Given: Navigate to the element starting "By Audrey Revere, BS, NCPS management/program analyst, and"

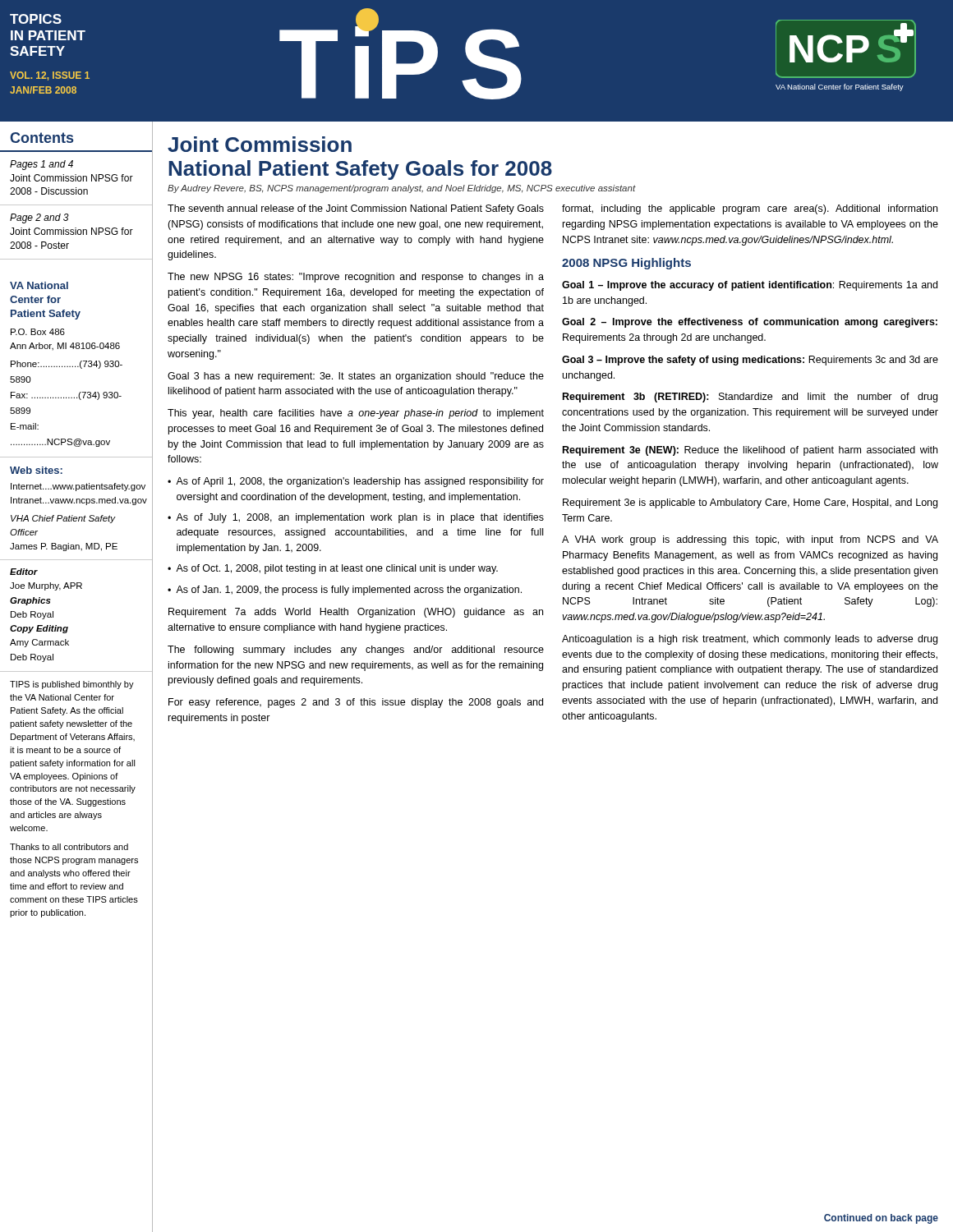Looking at the screenshot, I should (401, 188).
